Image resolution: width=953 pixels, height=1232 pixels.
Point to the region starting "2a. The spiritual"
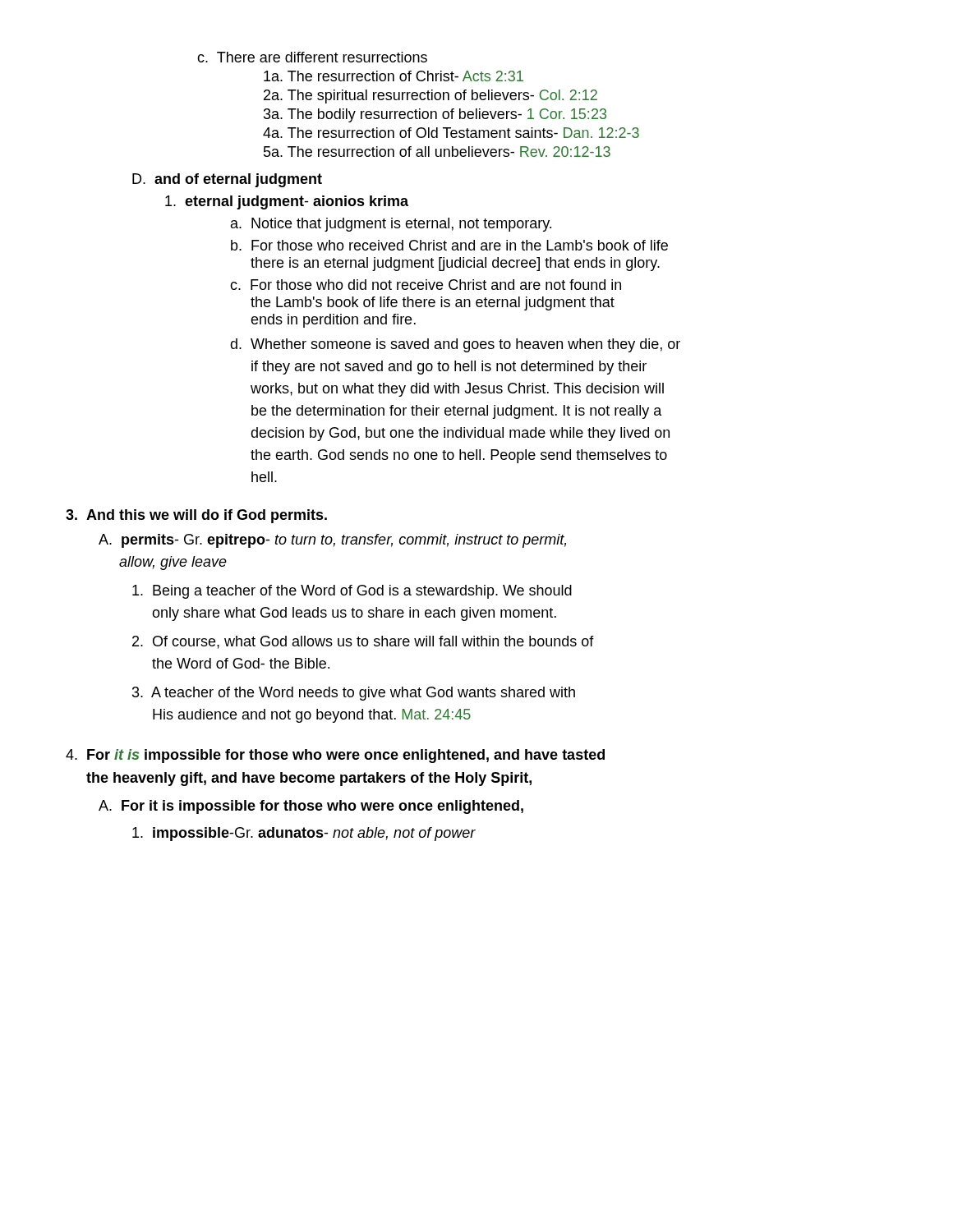click(430, 95)
